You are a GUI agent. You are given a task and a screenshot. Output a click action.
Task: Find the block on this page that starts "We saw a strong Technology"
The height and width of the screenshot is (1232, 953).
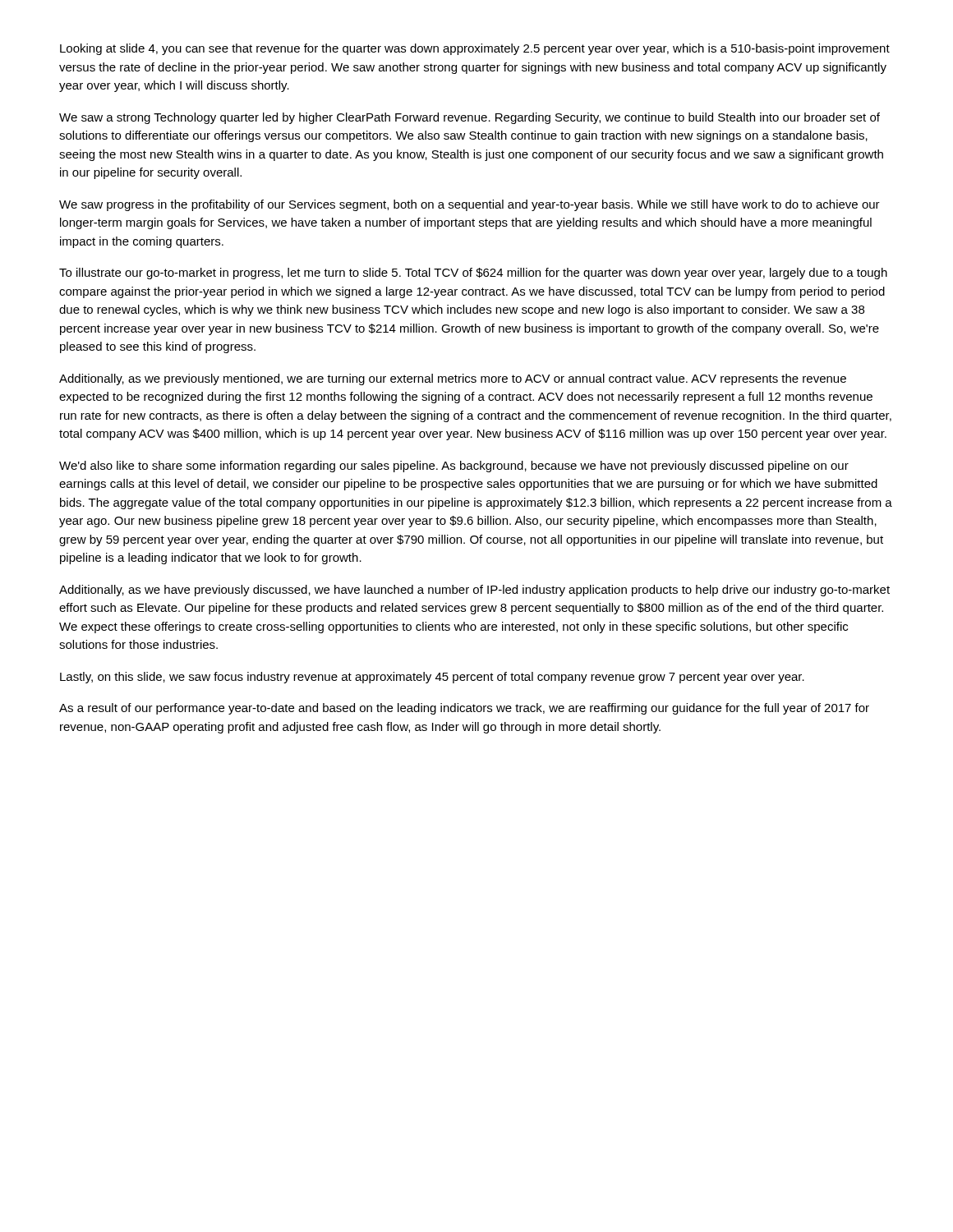[x=472, y=144]
